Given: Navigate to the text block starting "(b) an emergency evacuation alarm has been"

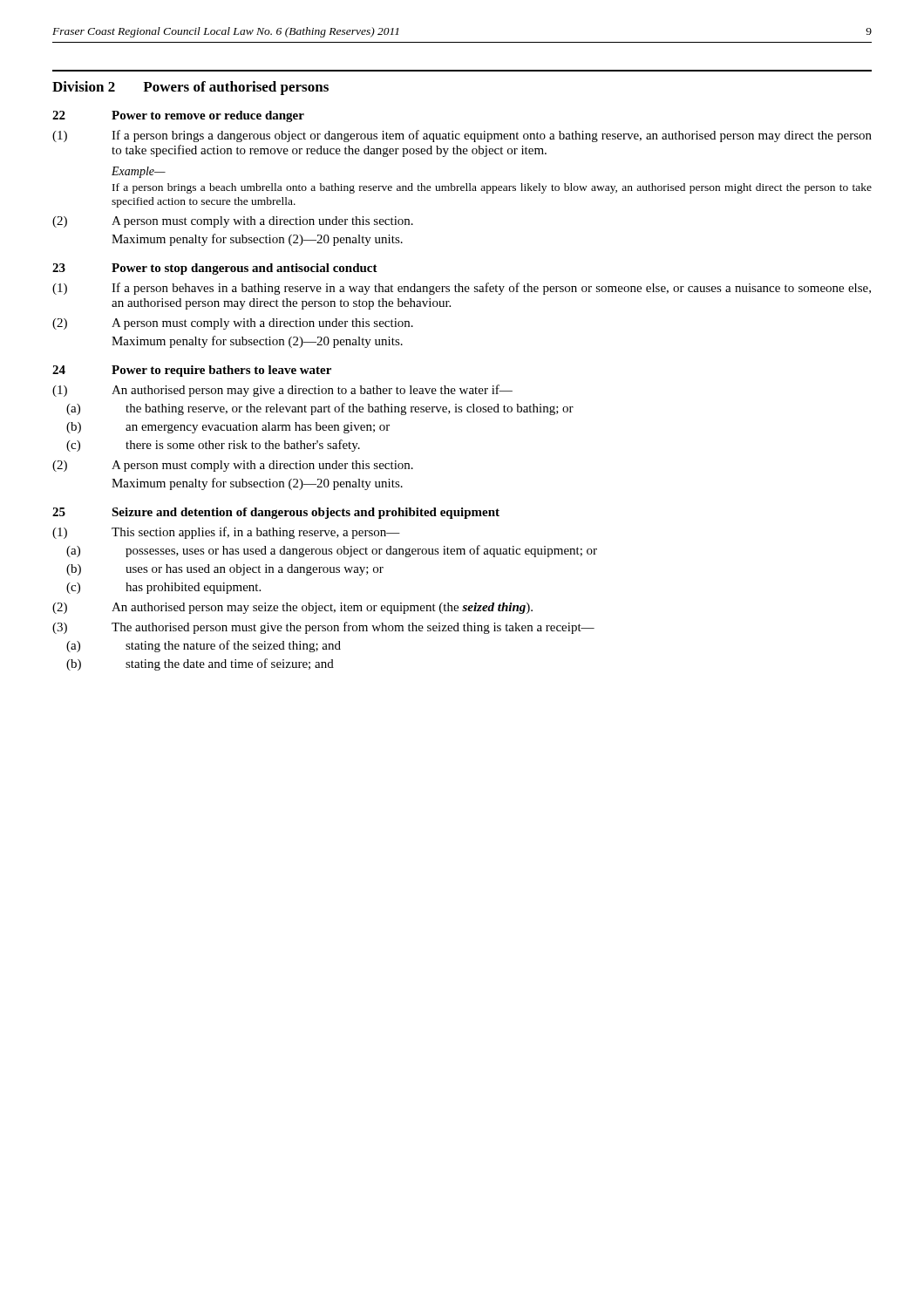Looking at the screenshot, I should click(228, 428).
